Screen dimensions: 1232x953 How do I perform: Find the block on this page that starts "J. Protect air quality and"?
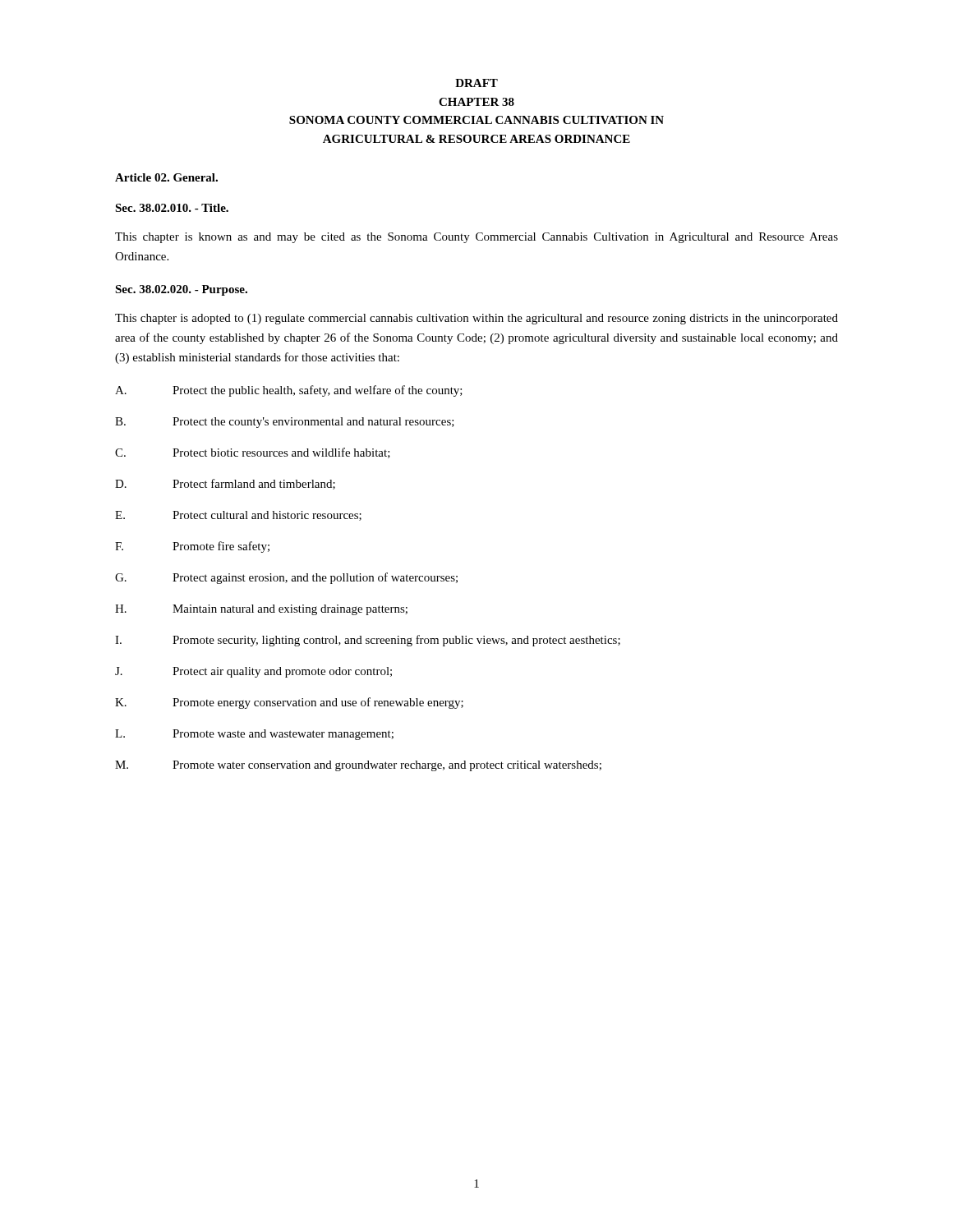coord(253,672)
